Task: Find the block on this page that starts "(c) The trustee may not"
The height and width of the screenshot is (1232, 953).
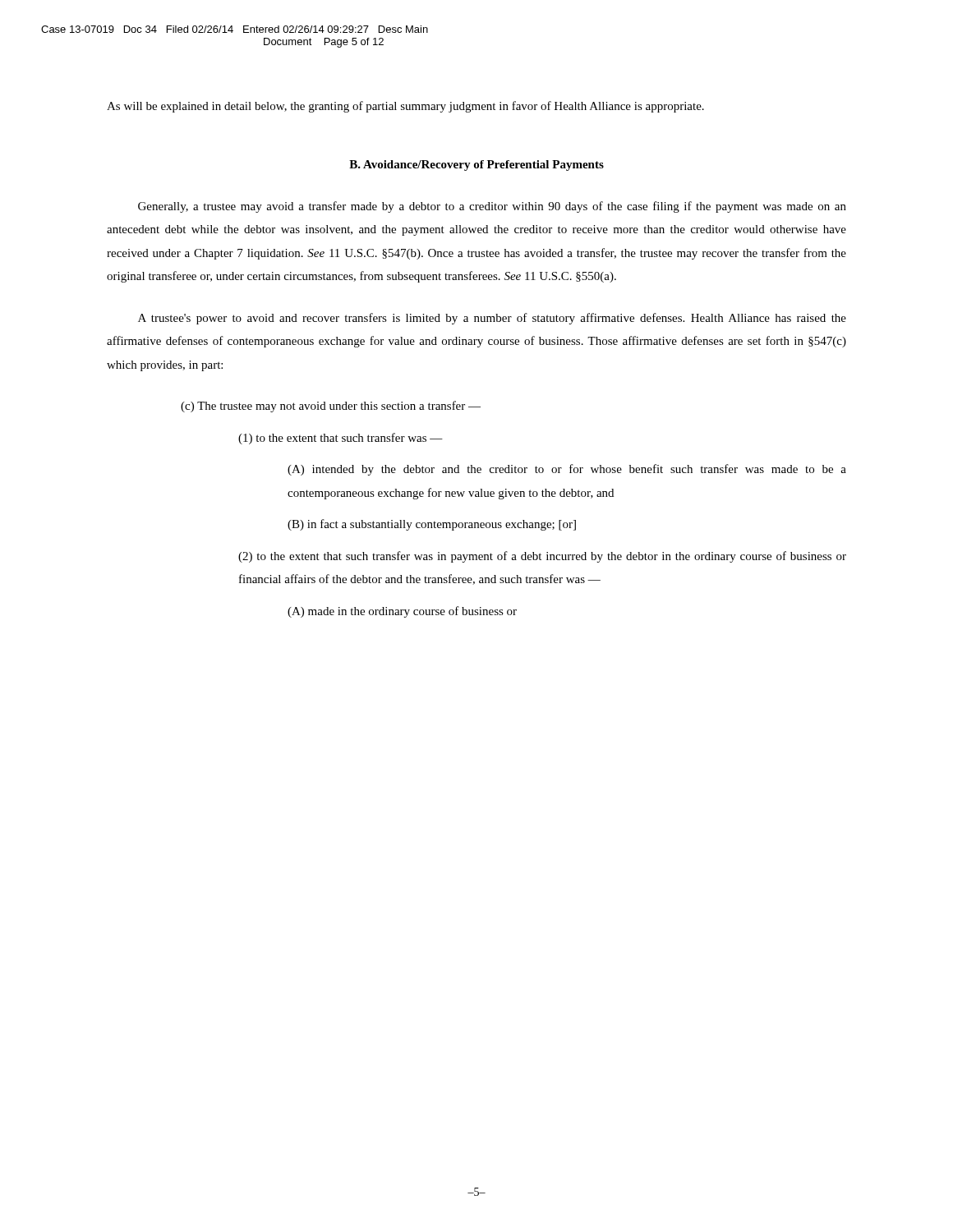Action: 331,406
